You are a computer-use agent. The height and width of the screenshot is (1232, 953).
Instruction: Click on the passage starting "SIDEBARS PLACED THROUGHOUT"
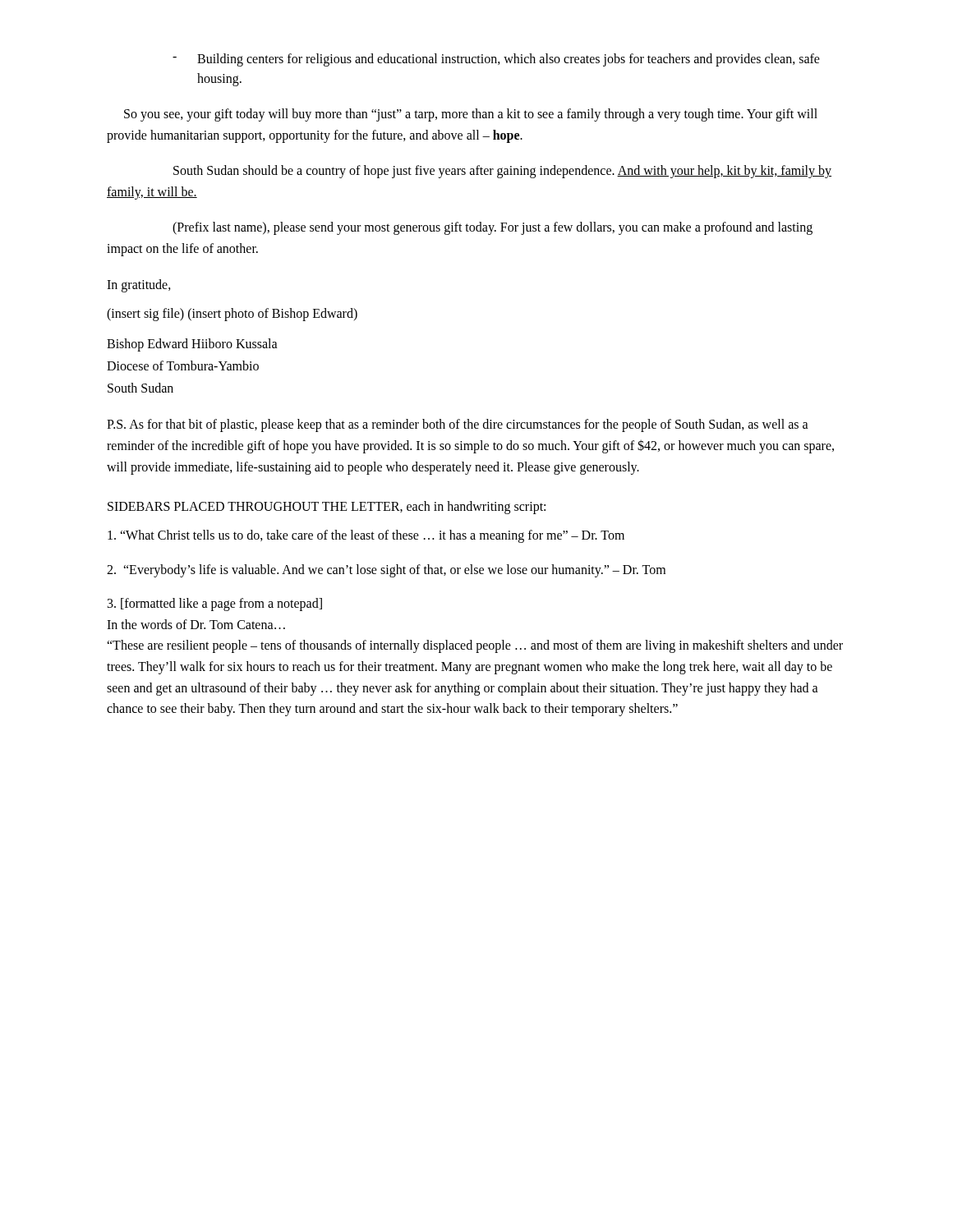[327, 506]
